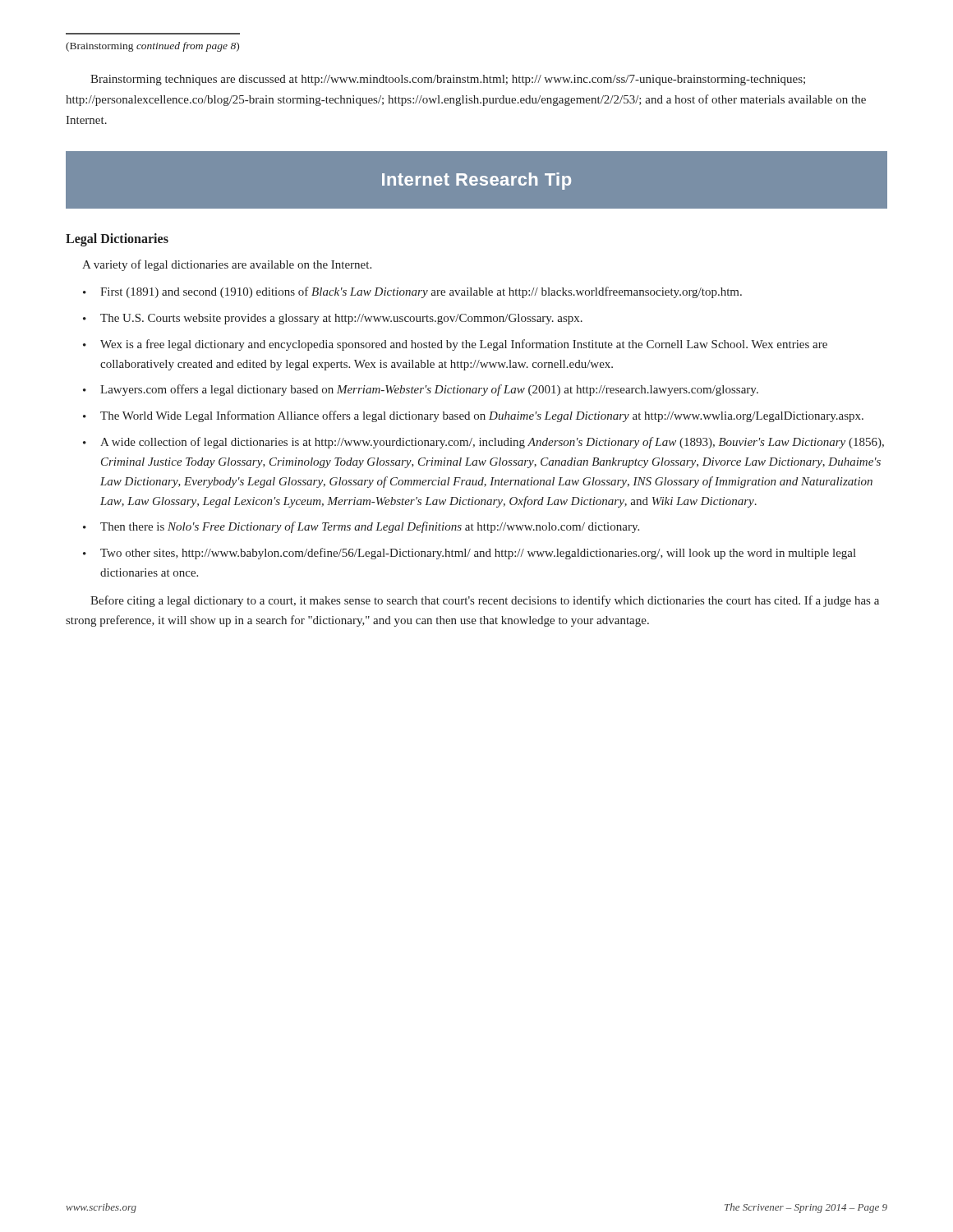The width and height of the screenshot is (953, 1232).
Task: Click on the text block that says "Before citing a legal dictionary"
Action: (473, 610)
